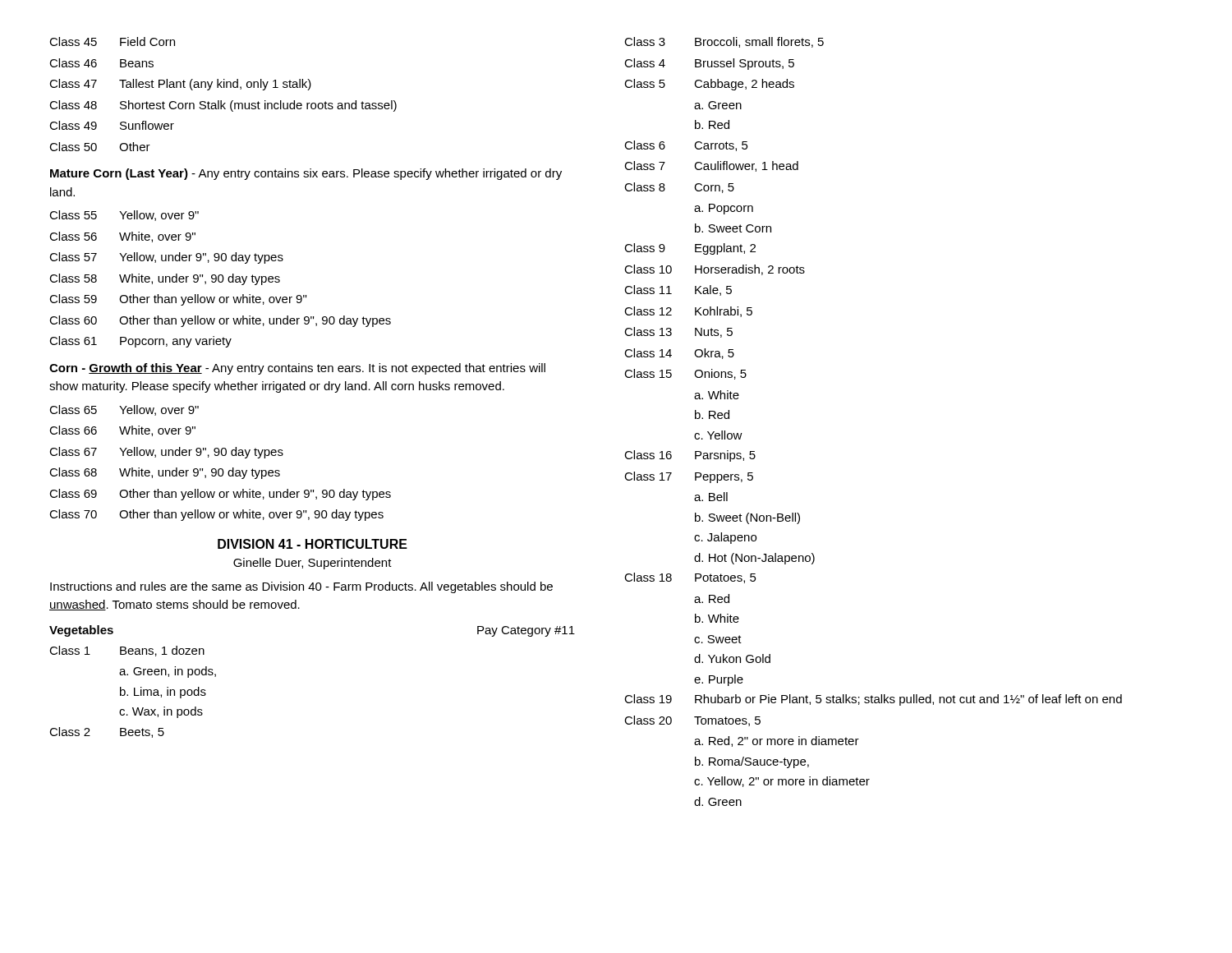1232x953 pixels.
Task: Click where it says "Class 14 Okra, 5"
Action: pyautogui.click(x=645, y=354)
